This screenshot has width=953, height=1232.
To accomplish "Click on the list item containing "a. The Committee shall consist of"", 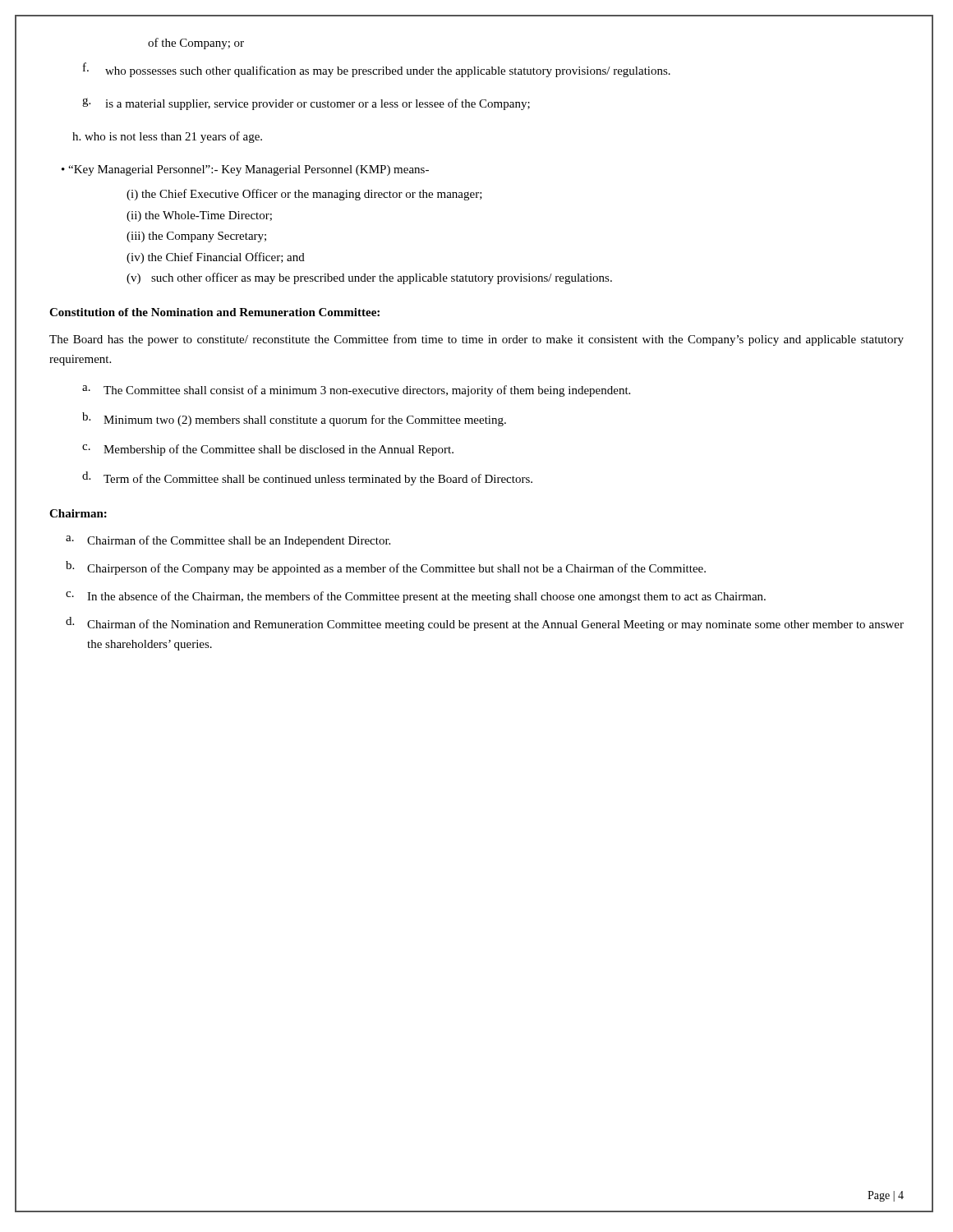I will tap(493, 390).
